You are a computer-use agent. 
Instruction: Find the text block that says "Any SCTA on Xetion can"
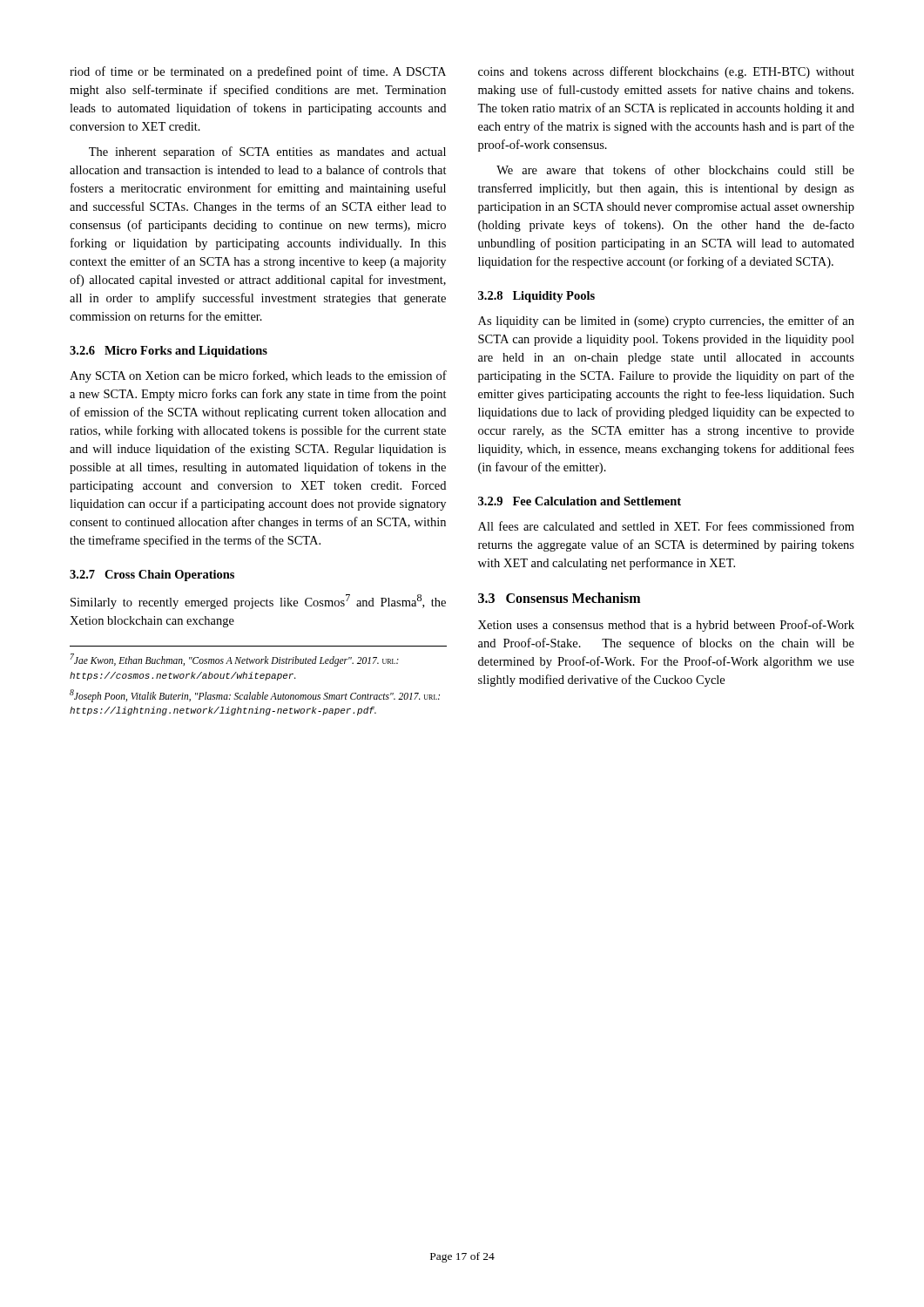pos(258,459)
